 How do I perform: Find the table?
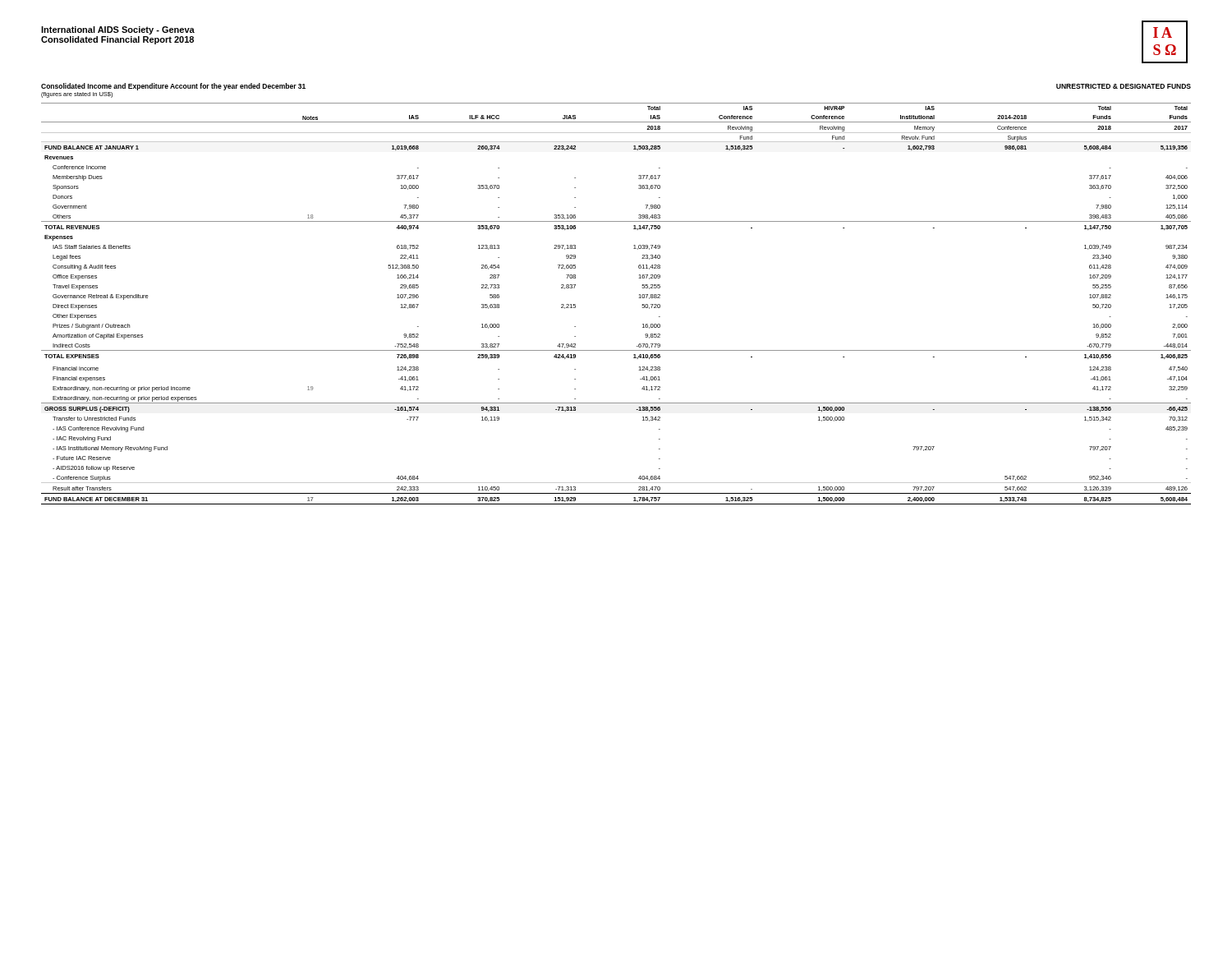616,304
